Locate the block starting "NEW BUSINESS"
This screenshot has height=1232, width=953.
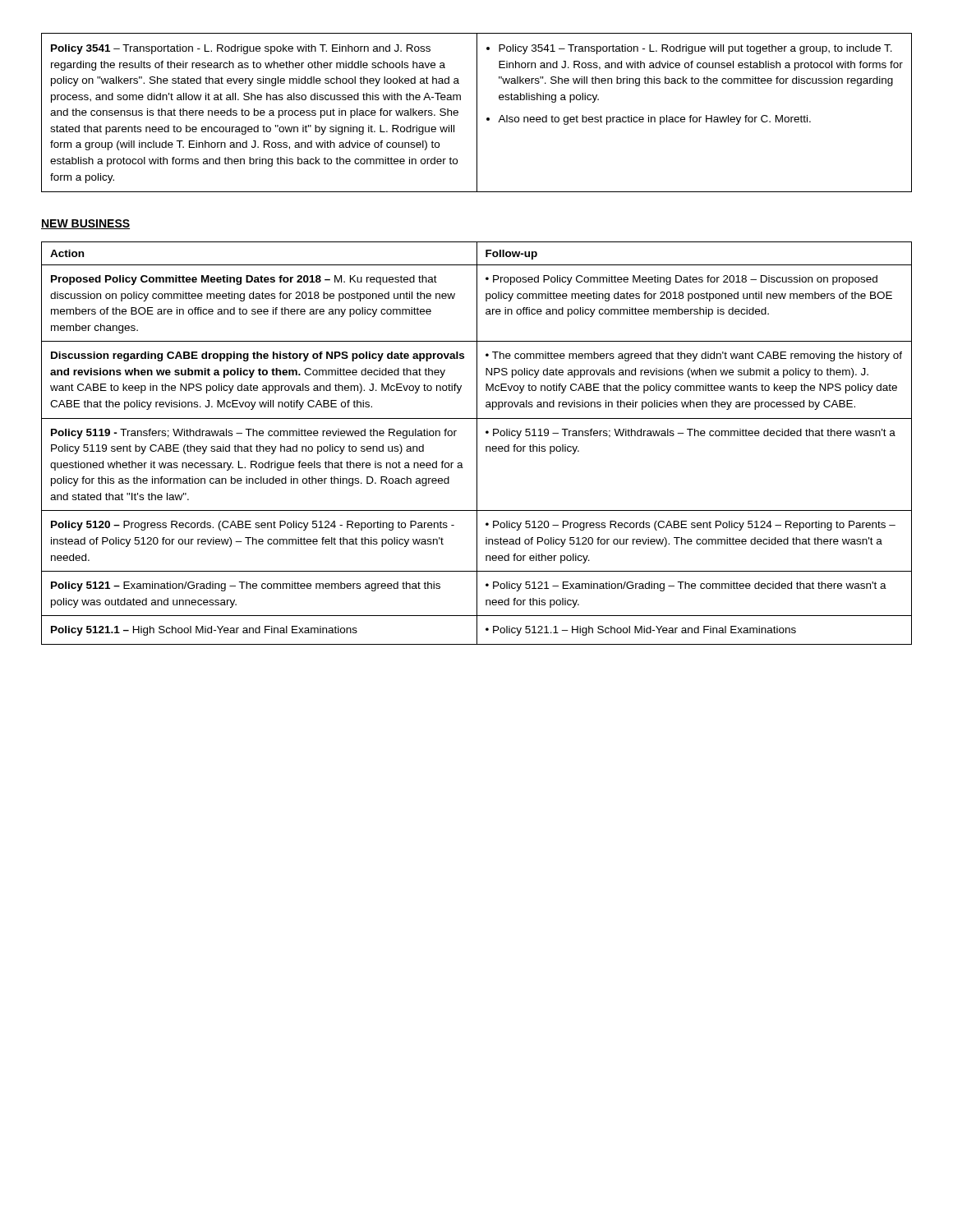(x=85, y=223)
